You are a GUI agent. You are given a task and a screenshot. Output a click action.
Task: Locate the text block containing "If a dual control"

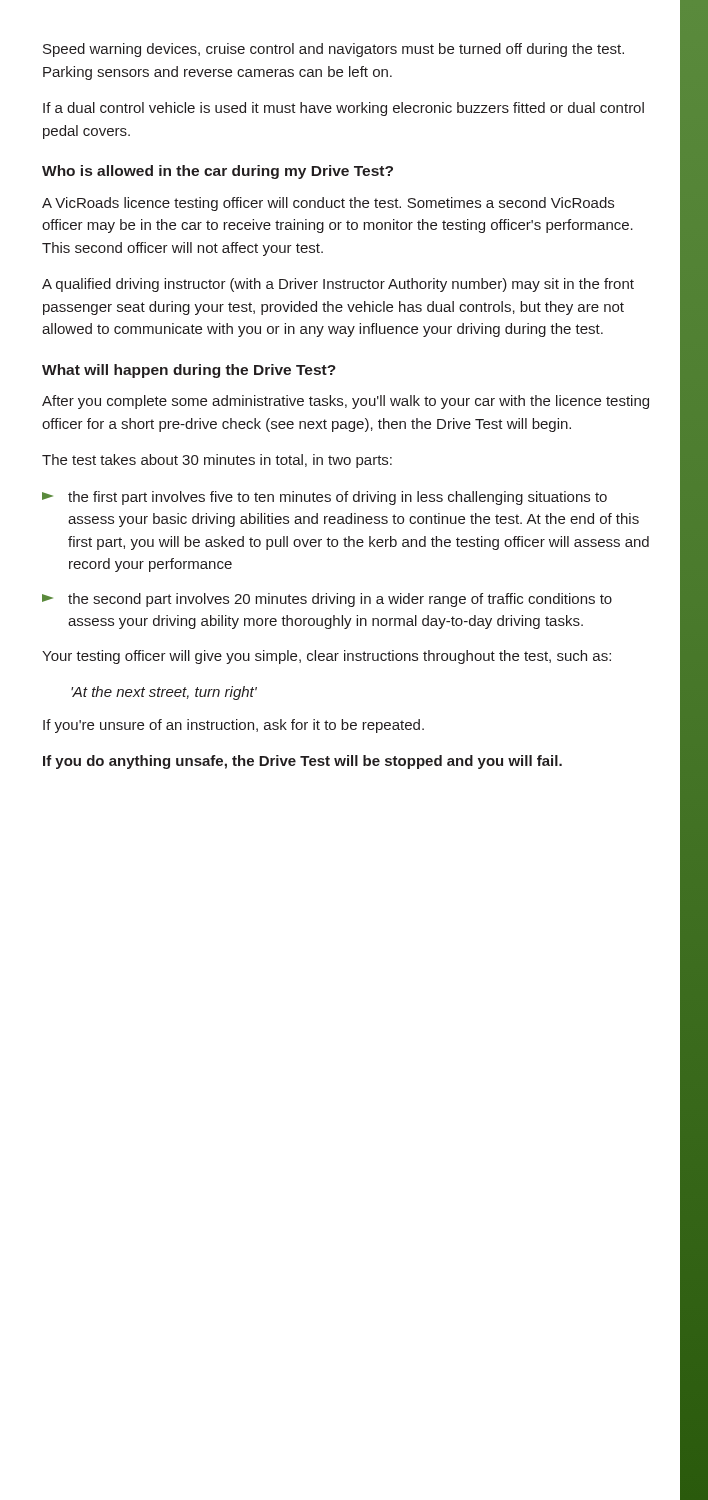point(343,119)
